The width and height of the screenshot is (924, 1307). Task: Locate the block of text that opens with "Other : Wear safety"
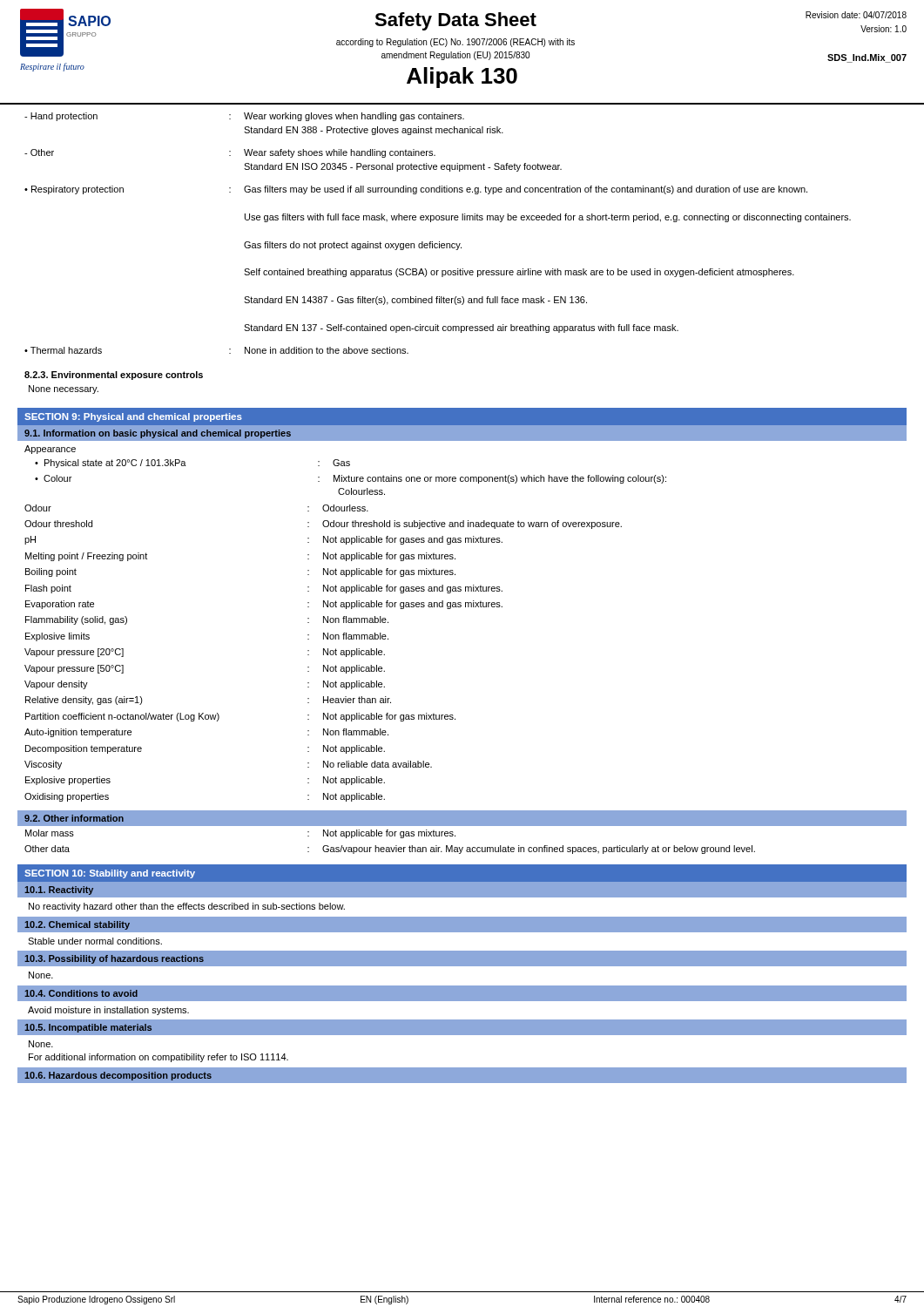[x=462, y=160]
